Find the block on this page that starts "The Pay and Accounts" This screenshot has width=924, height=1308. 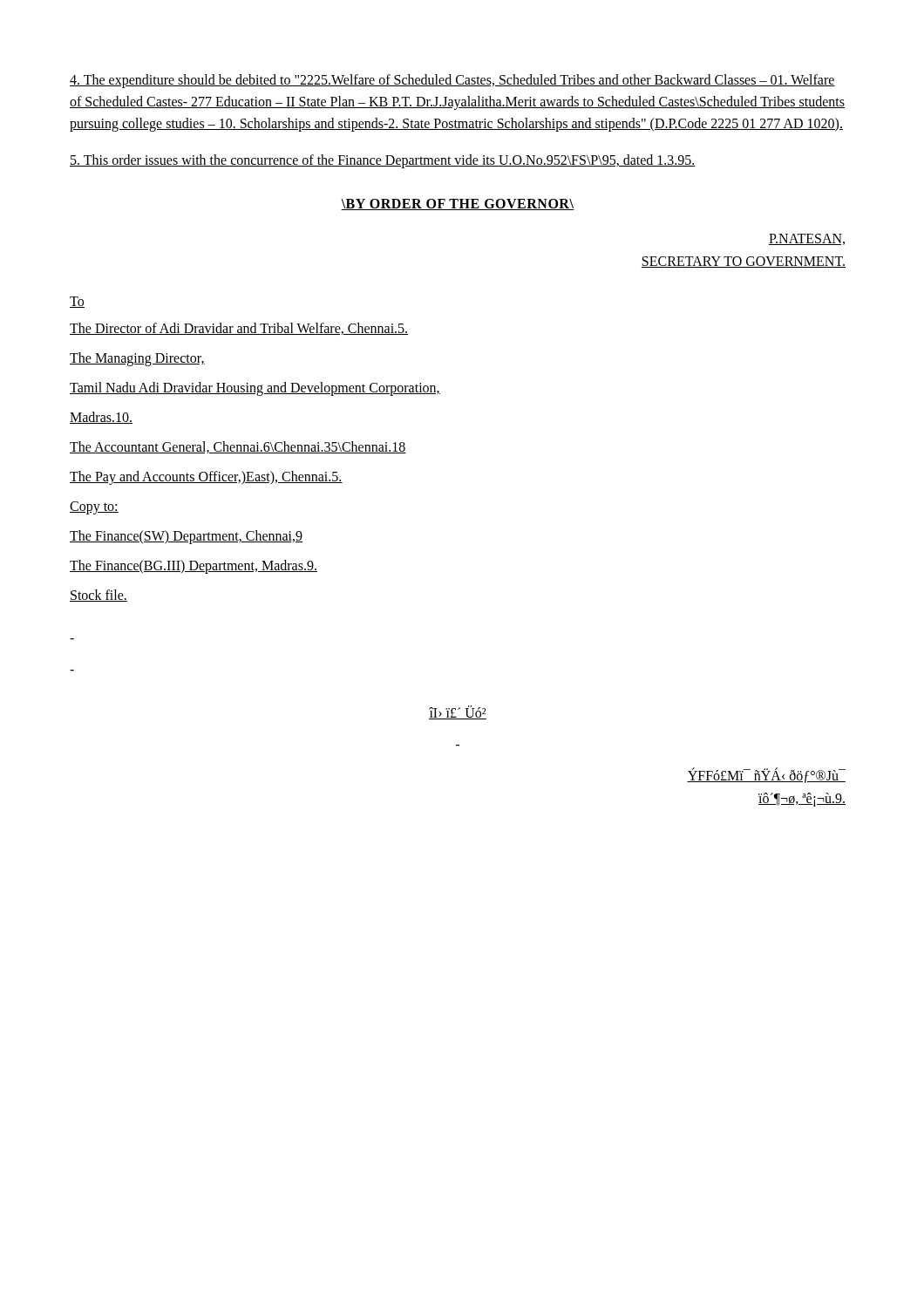[x=206, y=477]
